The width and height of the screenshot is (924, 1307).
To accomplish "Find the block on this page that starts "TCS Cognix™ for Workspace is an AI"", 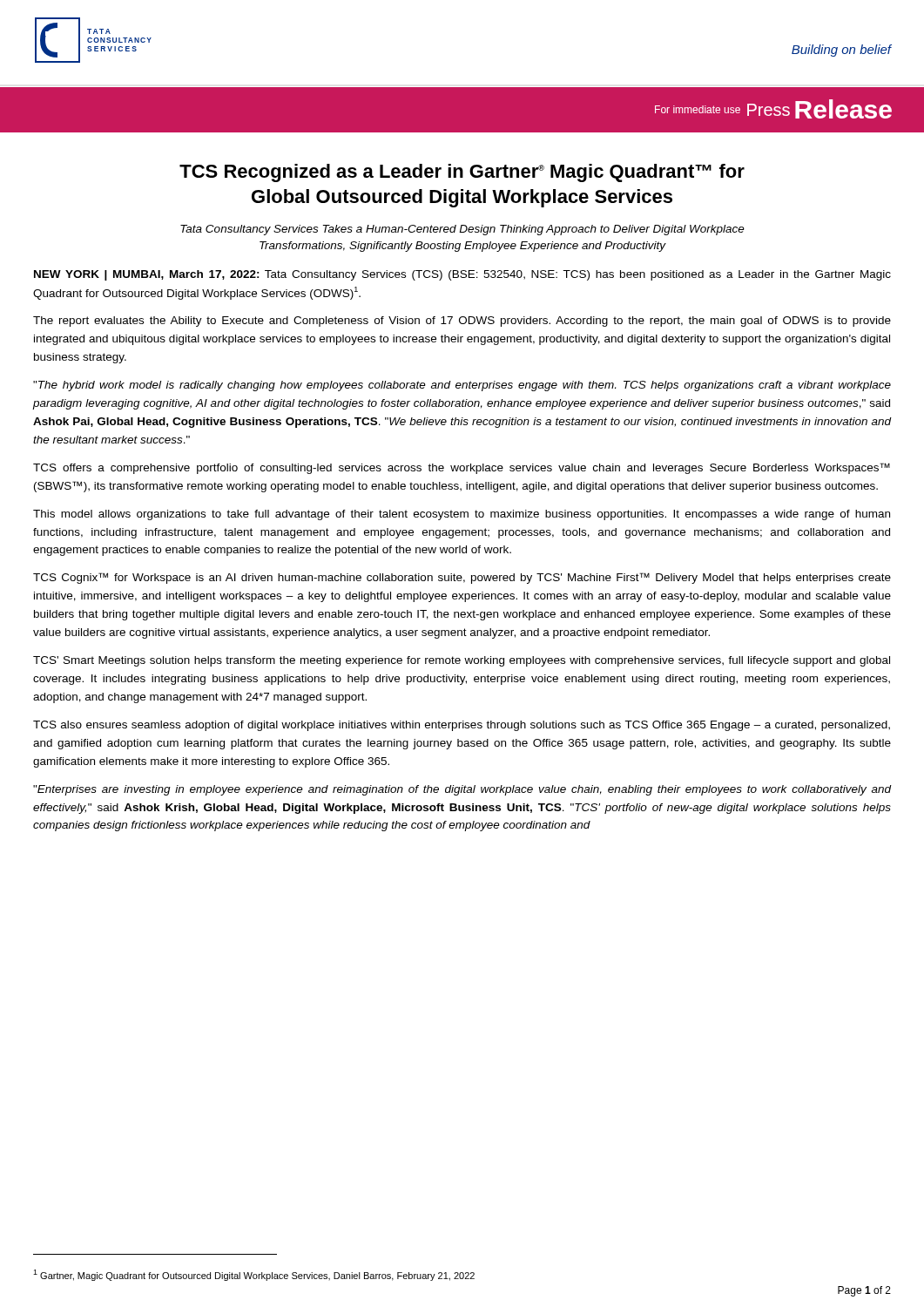I will click(462, 605).
